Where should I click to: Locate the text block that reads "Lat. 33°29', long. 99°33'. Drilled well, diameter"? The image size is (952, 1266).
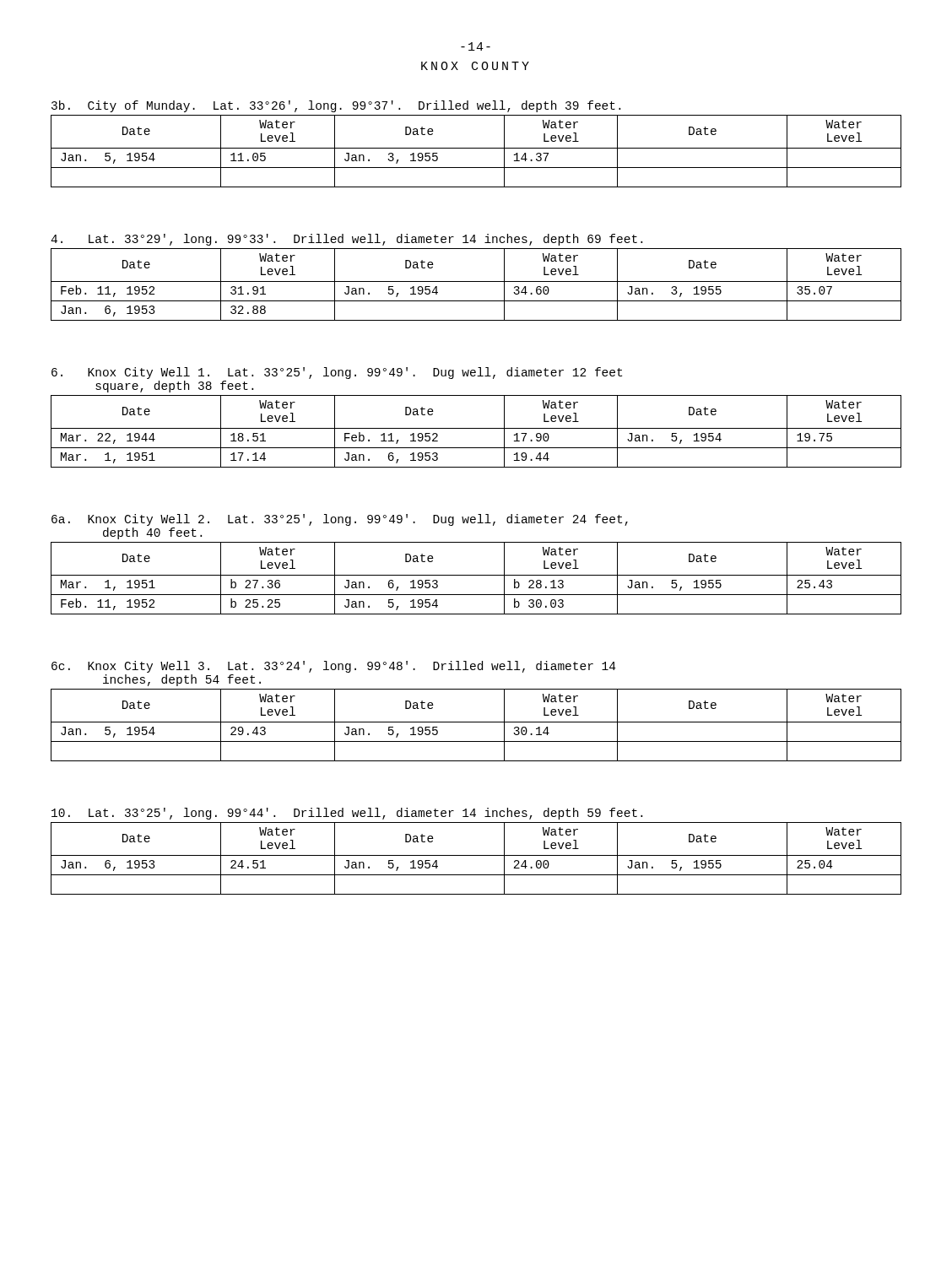[348, 240]
